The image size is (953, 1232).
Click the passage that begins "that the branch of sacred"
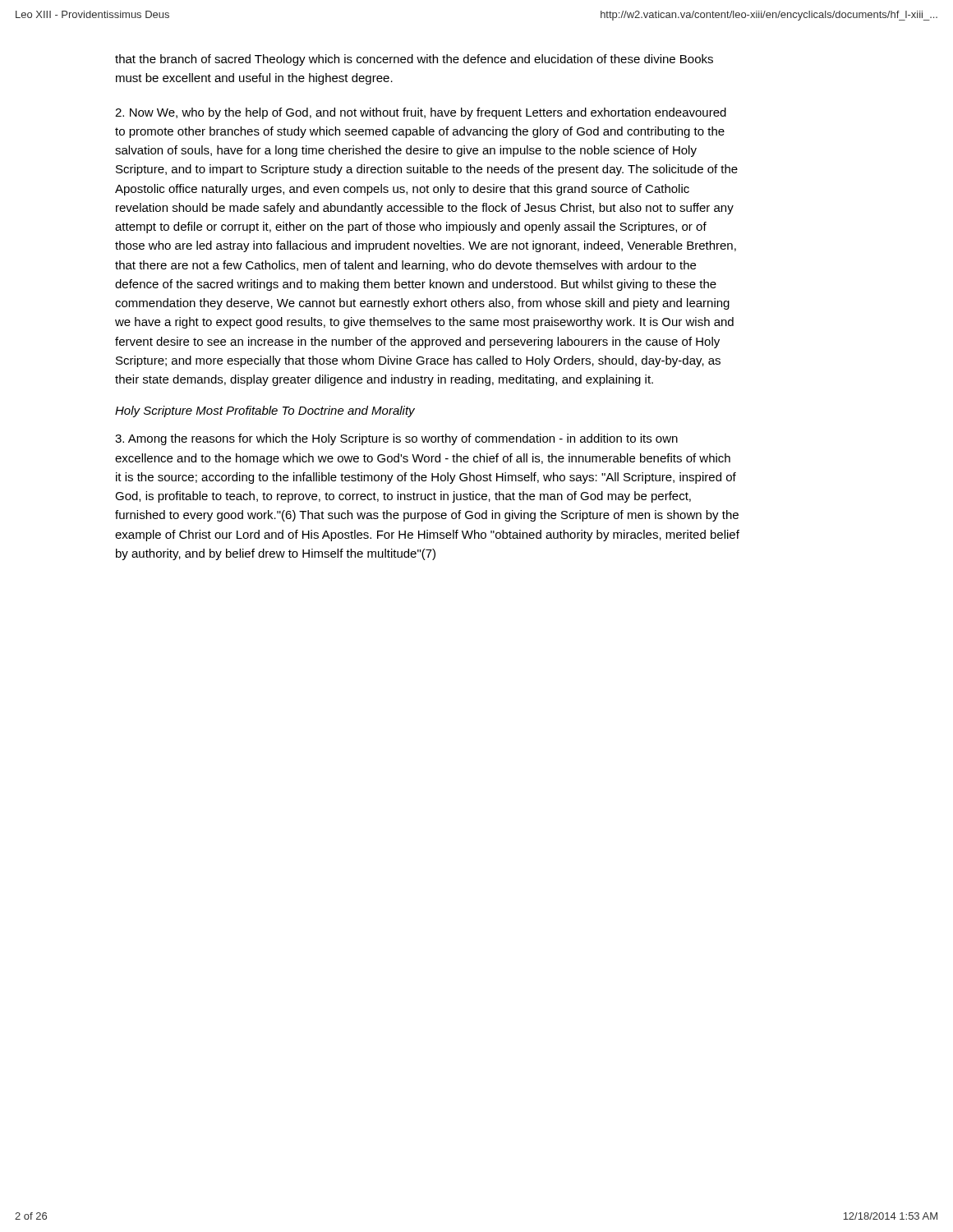(414, 68)
